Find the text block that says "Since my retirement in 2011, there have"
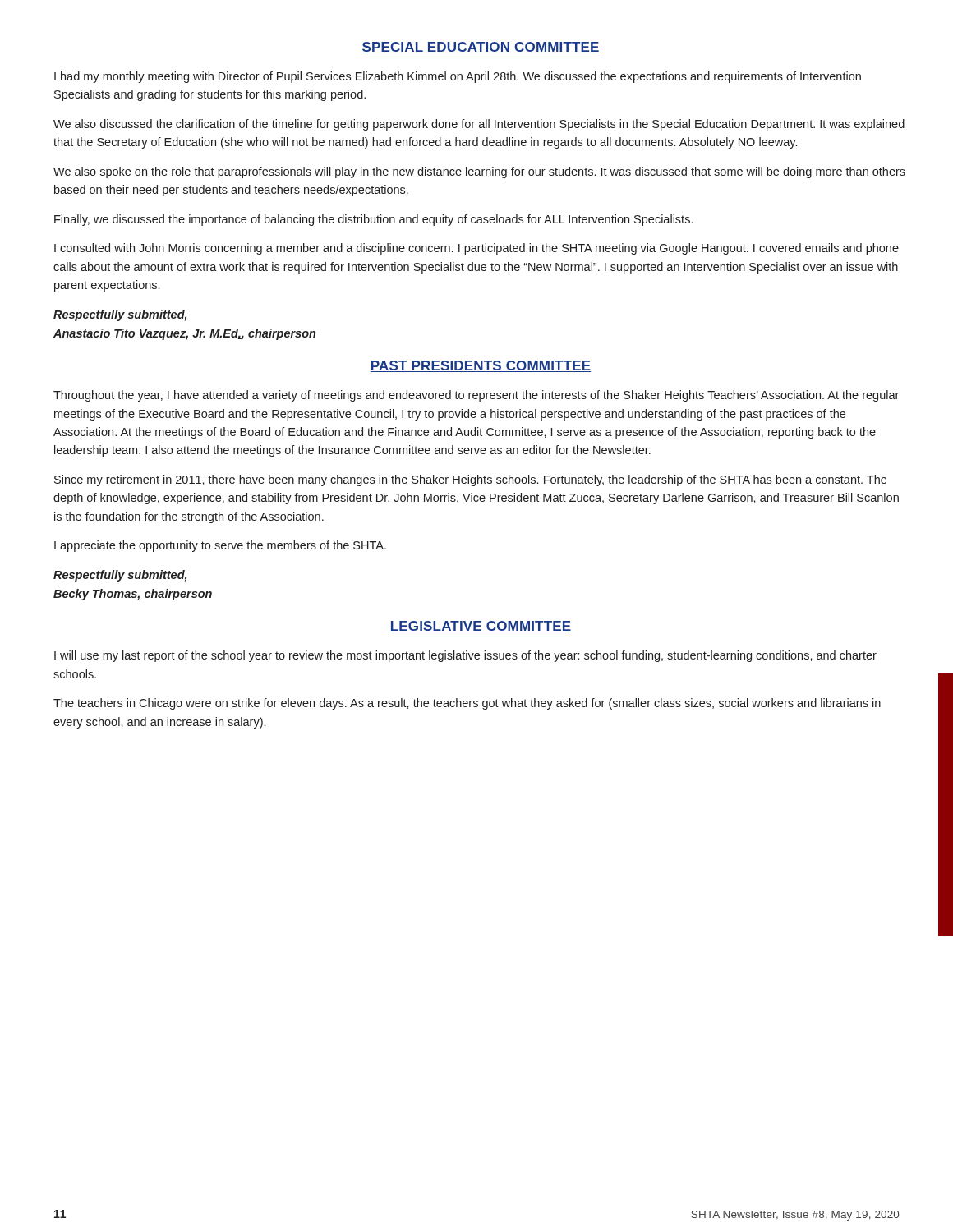The height and width of the screenshot is (1232, 953). coord(476,498)
